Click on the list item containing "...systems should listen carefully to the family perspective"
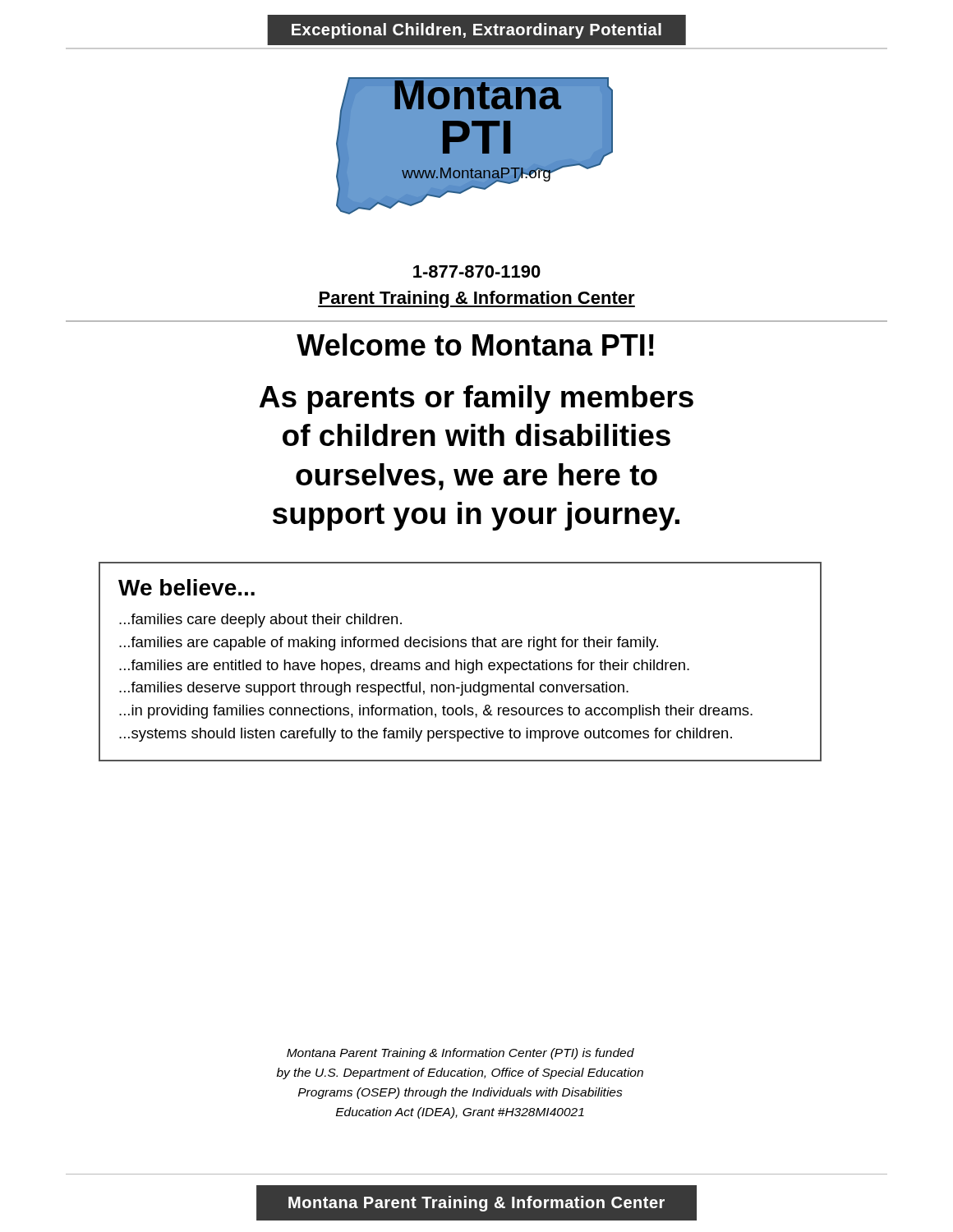 [x=426, y=733]
